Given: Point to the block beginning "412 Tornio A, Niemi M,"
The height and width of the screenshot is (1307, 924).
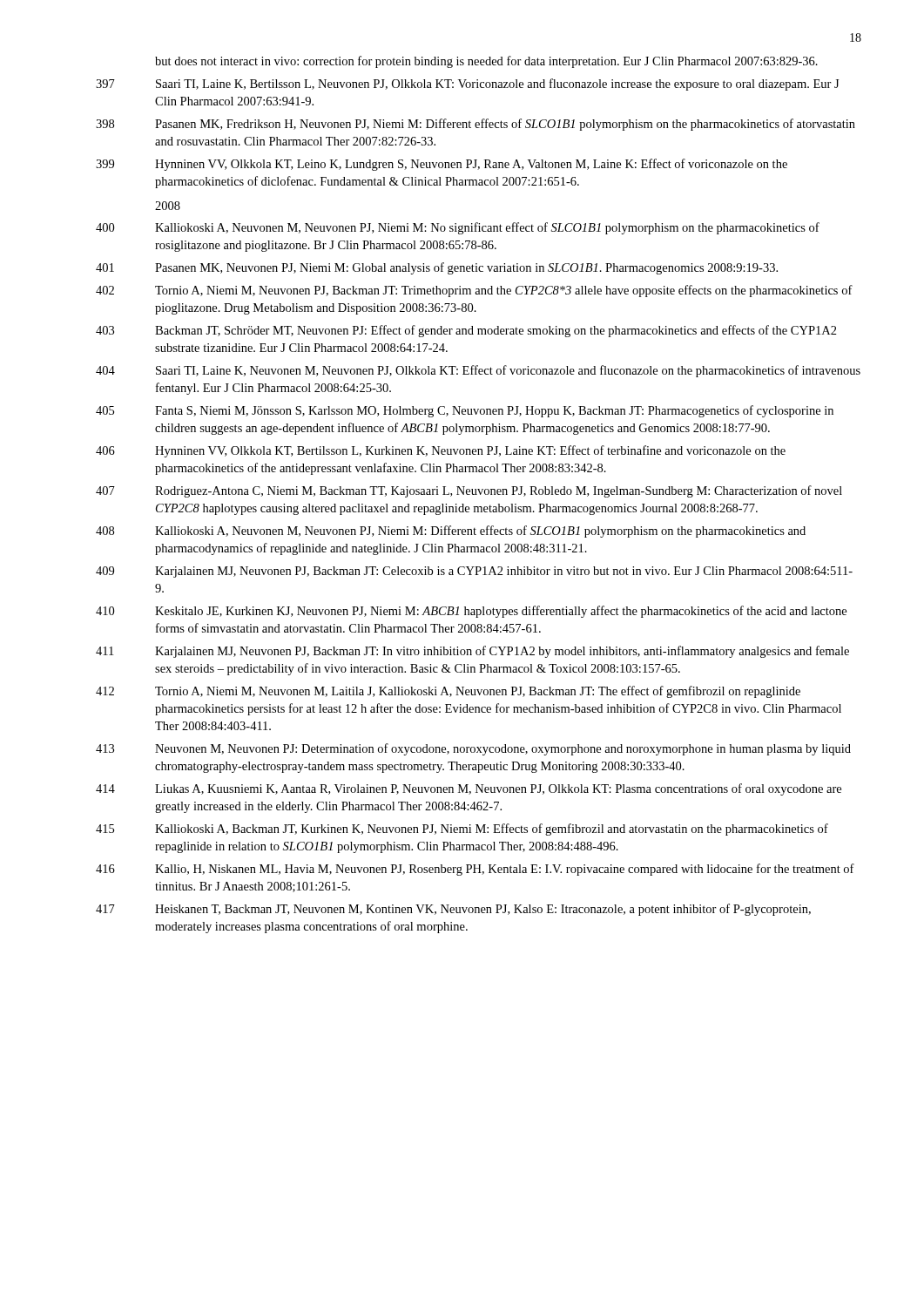Looking at the screenshot, I should pos(479,708).
